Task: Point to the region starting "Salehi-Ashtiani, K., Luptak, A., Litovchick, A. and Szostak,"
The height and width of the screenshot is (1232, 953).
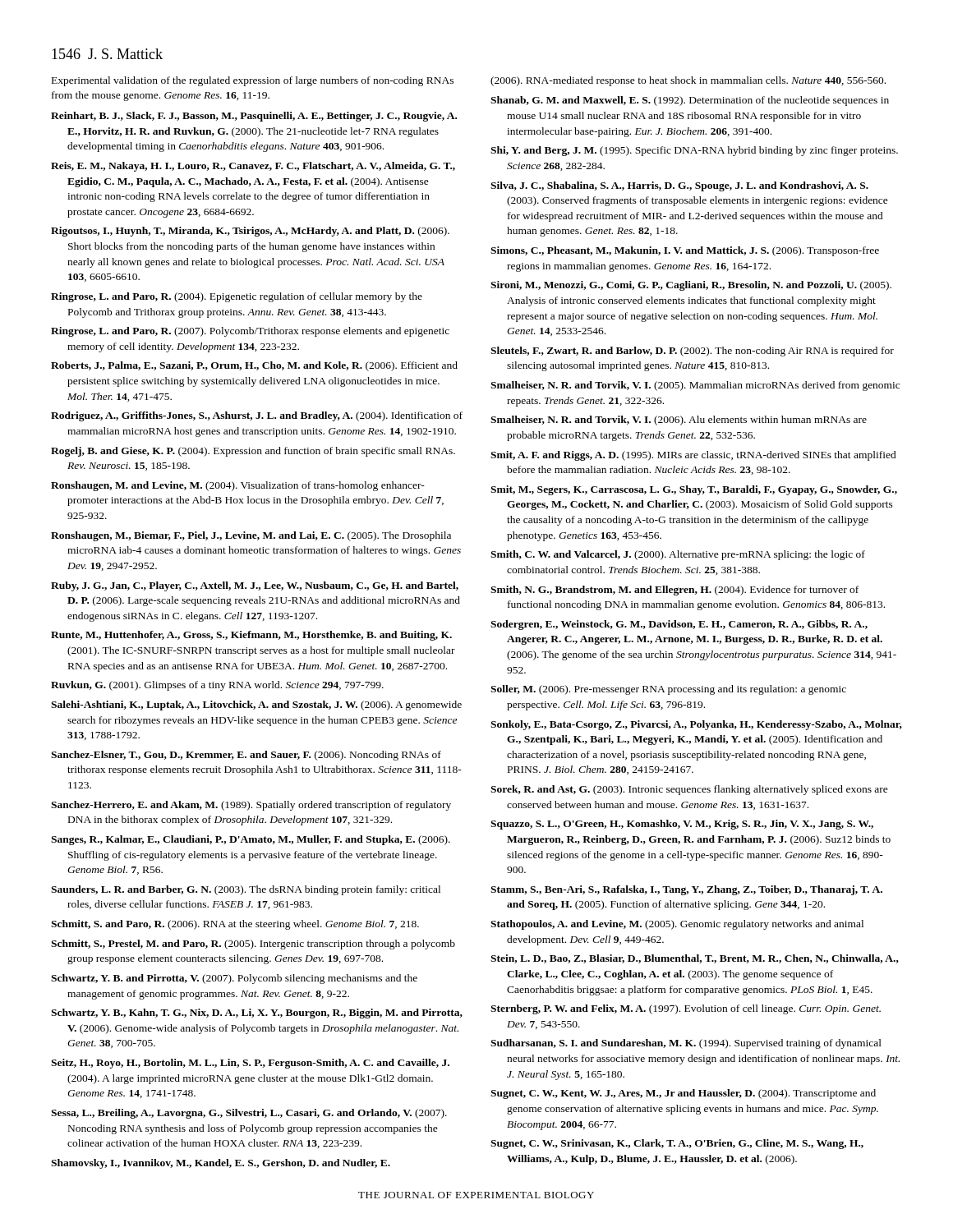Action: click(256, 720)
